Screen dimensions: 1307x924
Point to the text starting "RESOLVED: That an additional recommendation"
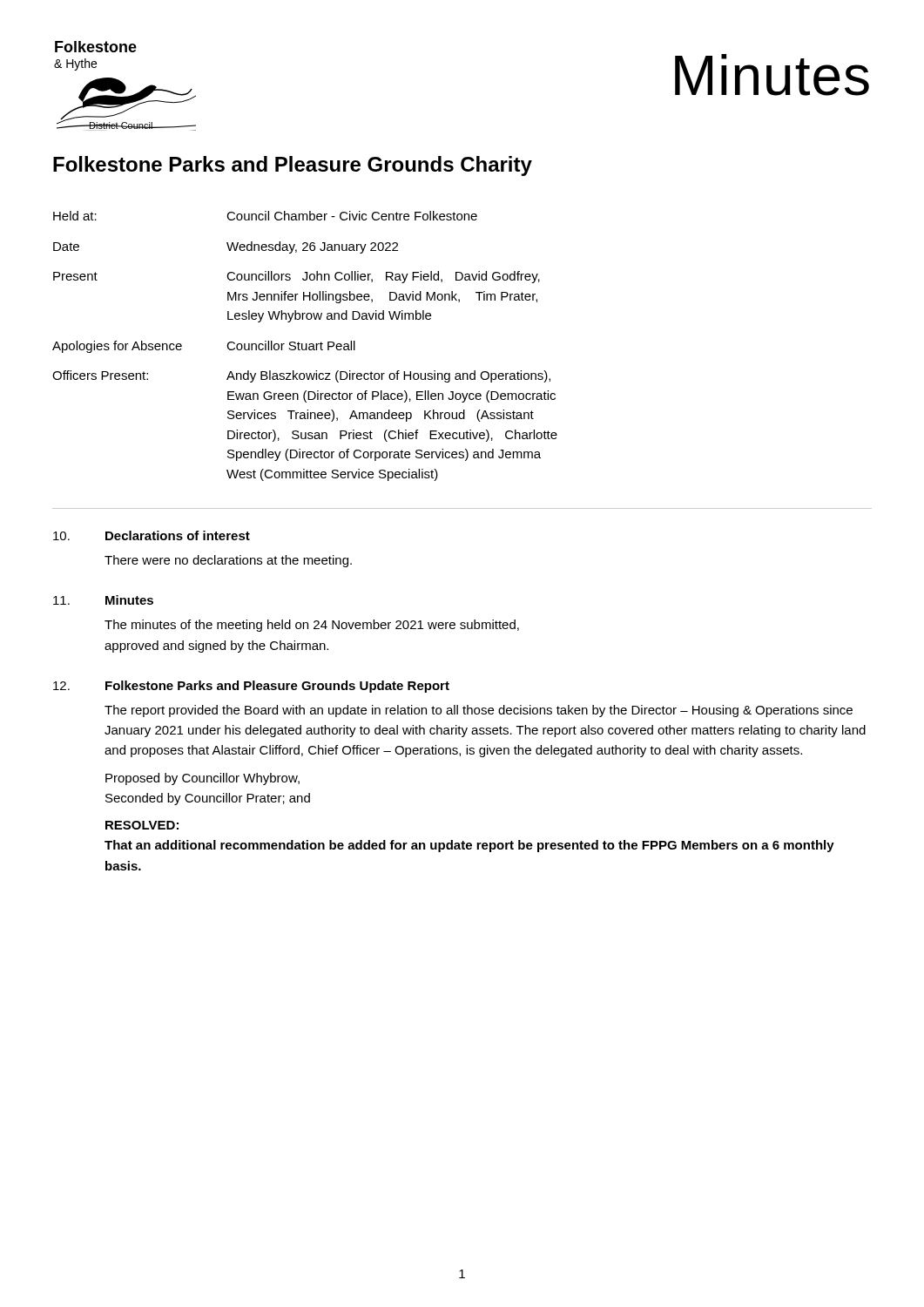click(x=469, y=845)
